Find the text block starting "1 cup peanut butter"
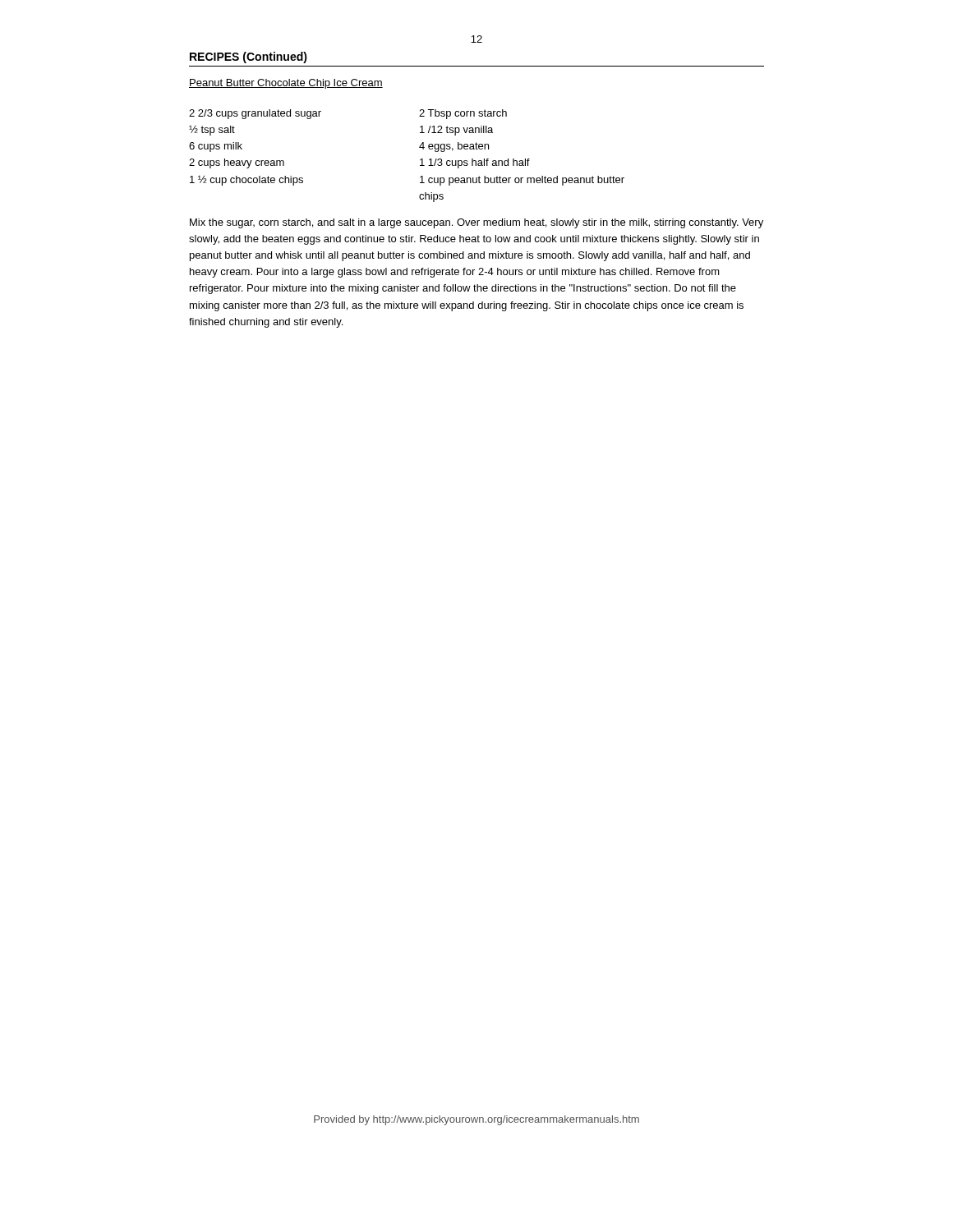This screenshot has width=953, height=1232. 522,187
